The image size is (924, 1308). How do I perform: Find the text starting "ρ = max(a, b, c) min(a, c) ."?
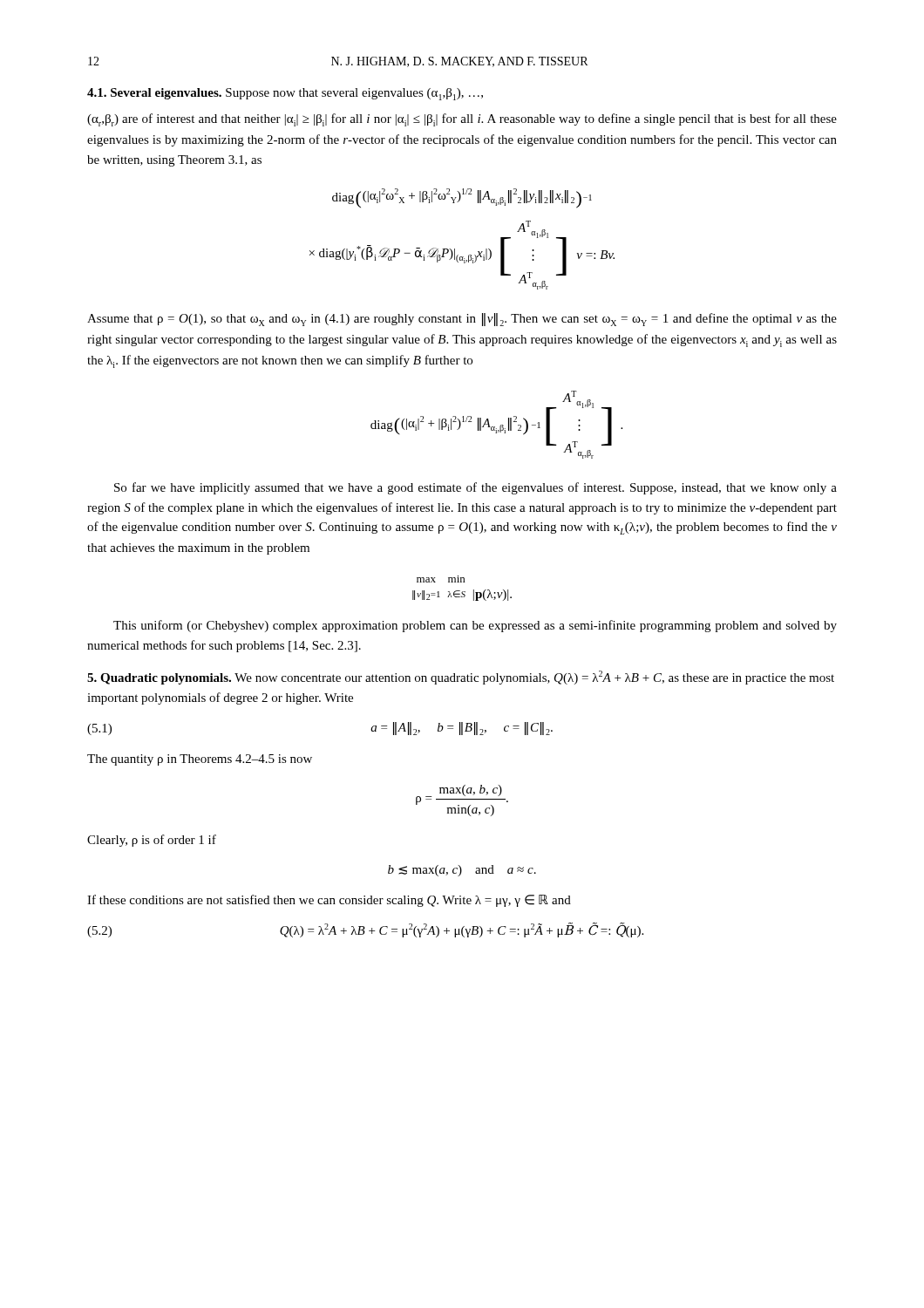pos(462,799)
